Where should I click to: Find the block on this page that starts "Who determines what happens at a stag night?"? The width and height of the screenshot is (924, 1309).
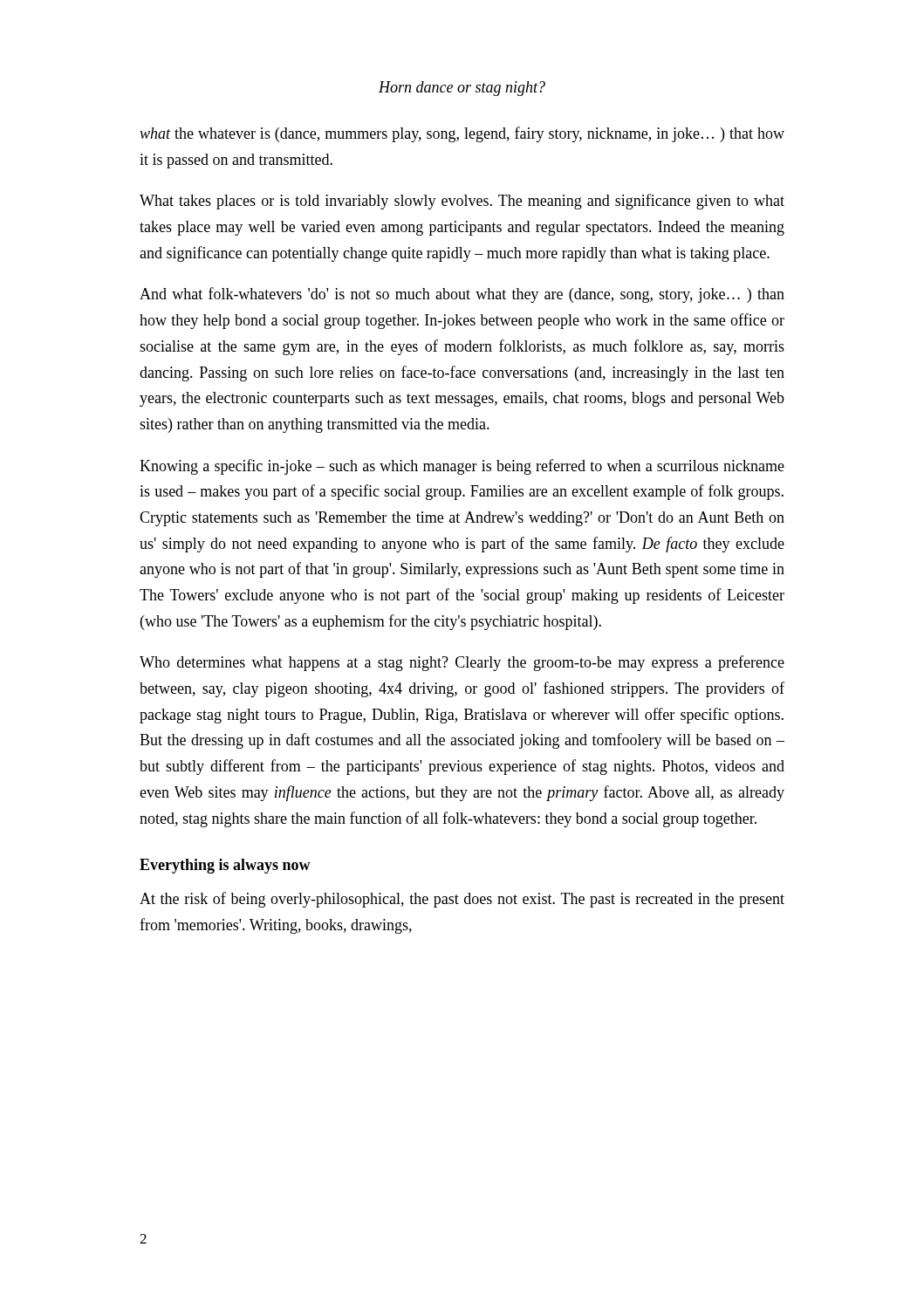[x=462, y=740]
